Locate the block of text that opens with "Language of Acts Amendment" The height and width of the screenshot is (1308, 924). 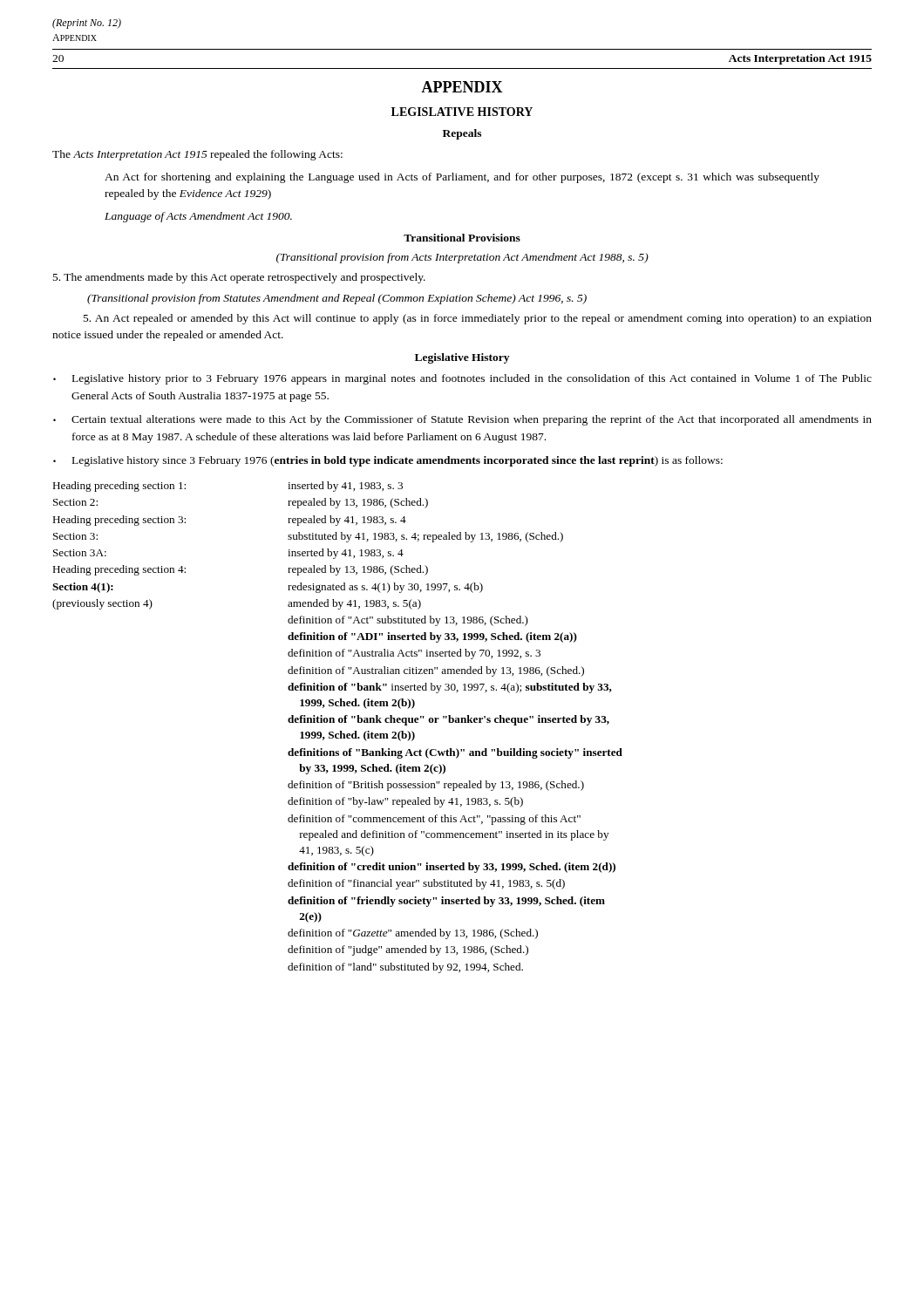[x=199, y=216]
